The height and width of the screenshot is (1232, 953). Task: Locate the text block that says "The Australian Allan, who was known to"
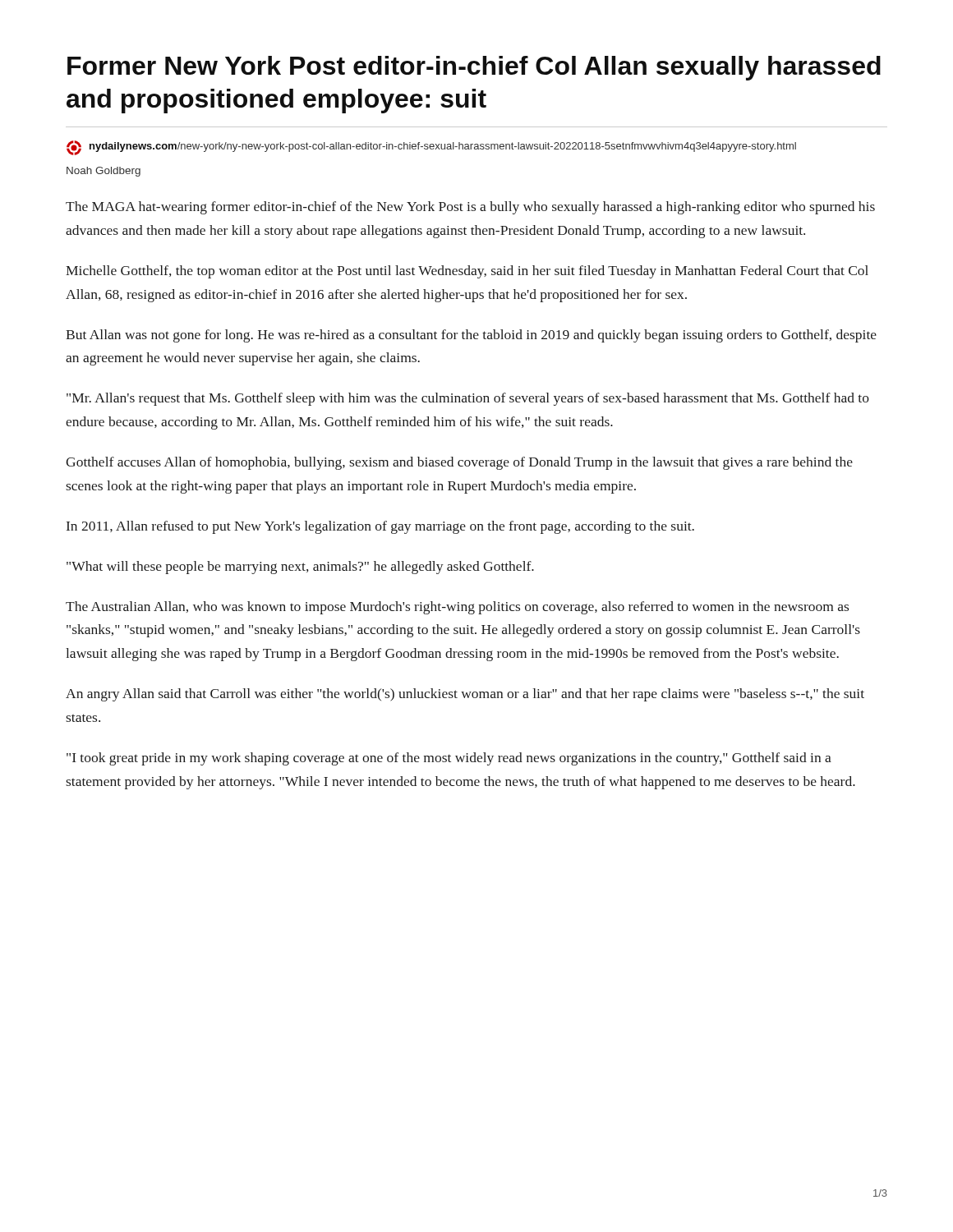click(463, 629)
